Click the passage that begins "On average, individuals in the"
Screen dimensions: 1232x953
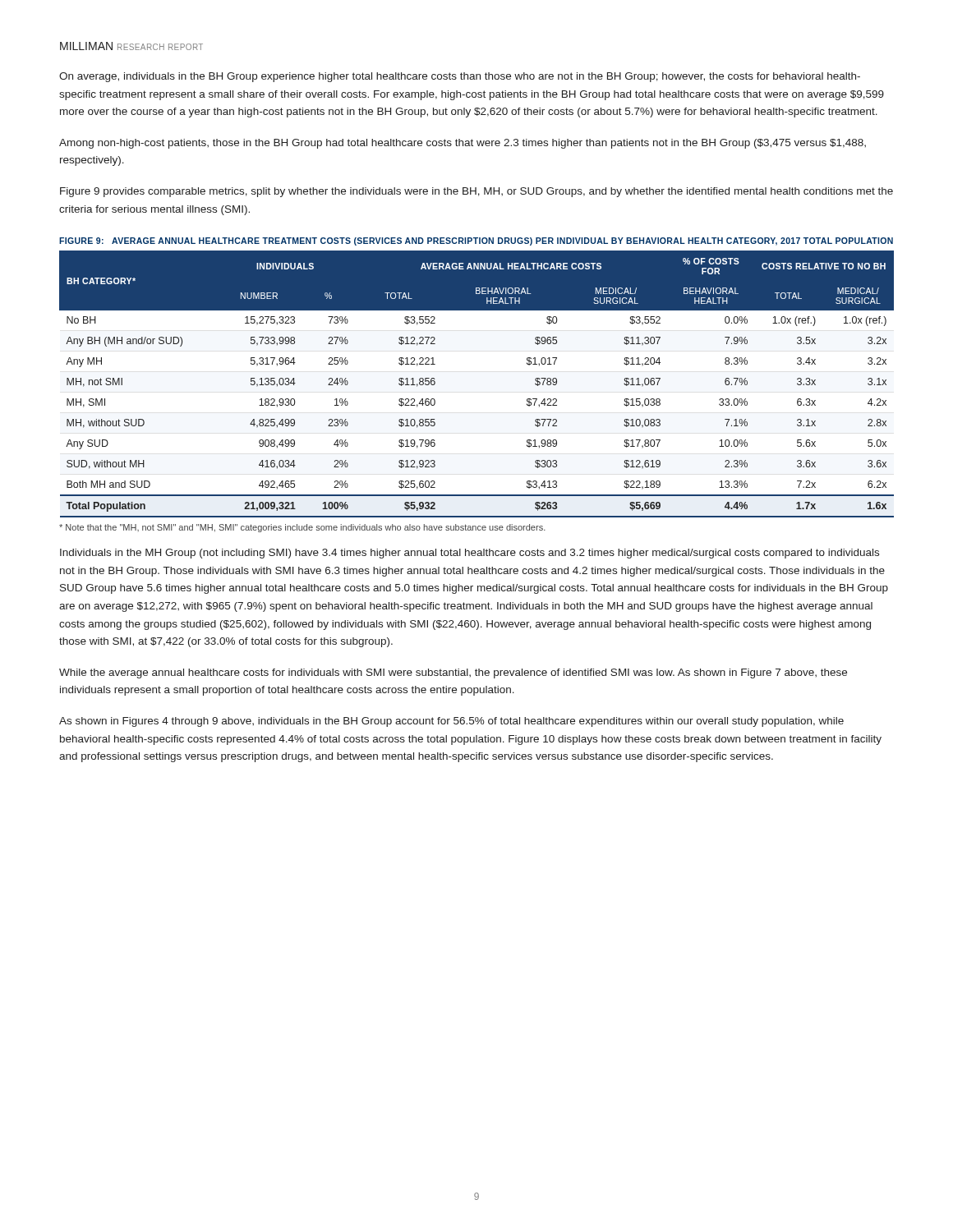coord(472,94)
